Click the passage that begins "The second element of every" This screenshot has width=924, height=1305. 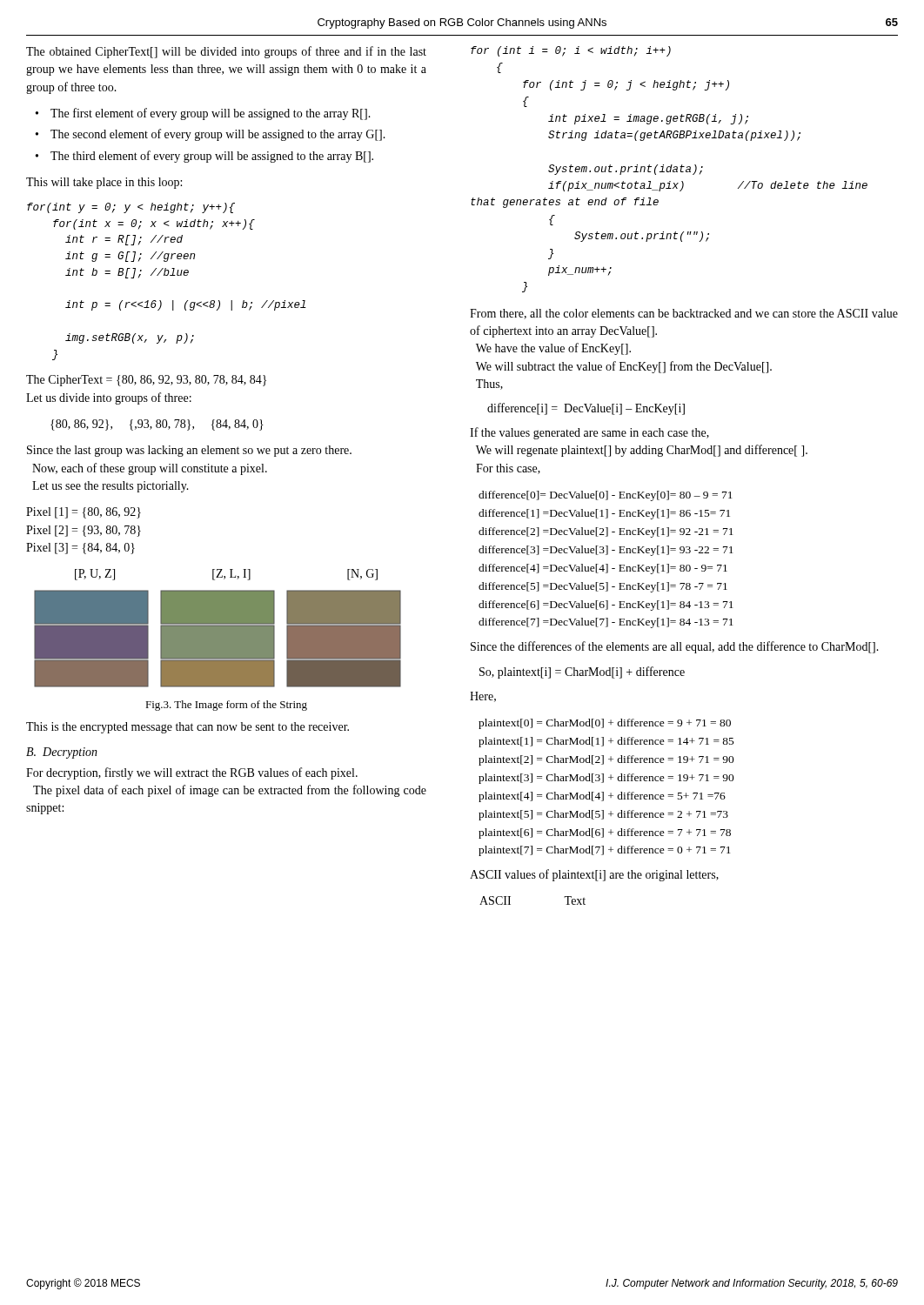coord(218,135)
